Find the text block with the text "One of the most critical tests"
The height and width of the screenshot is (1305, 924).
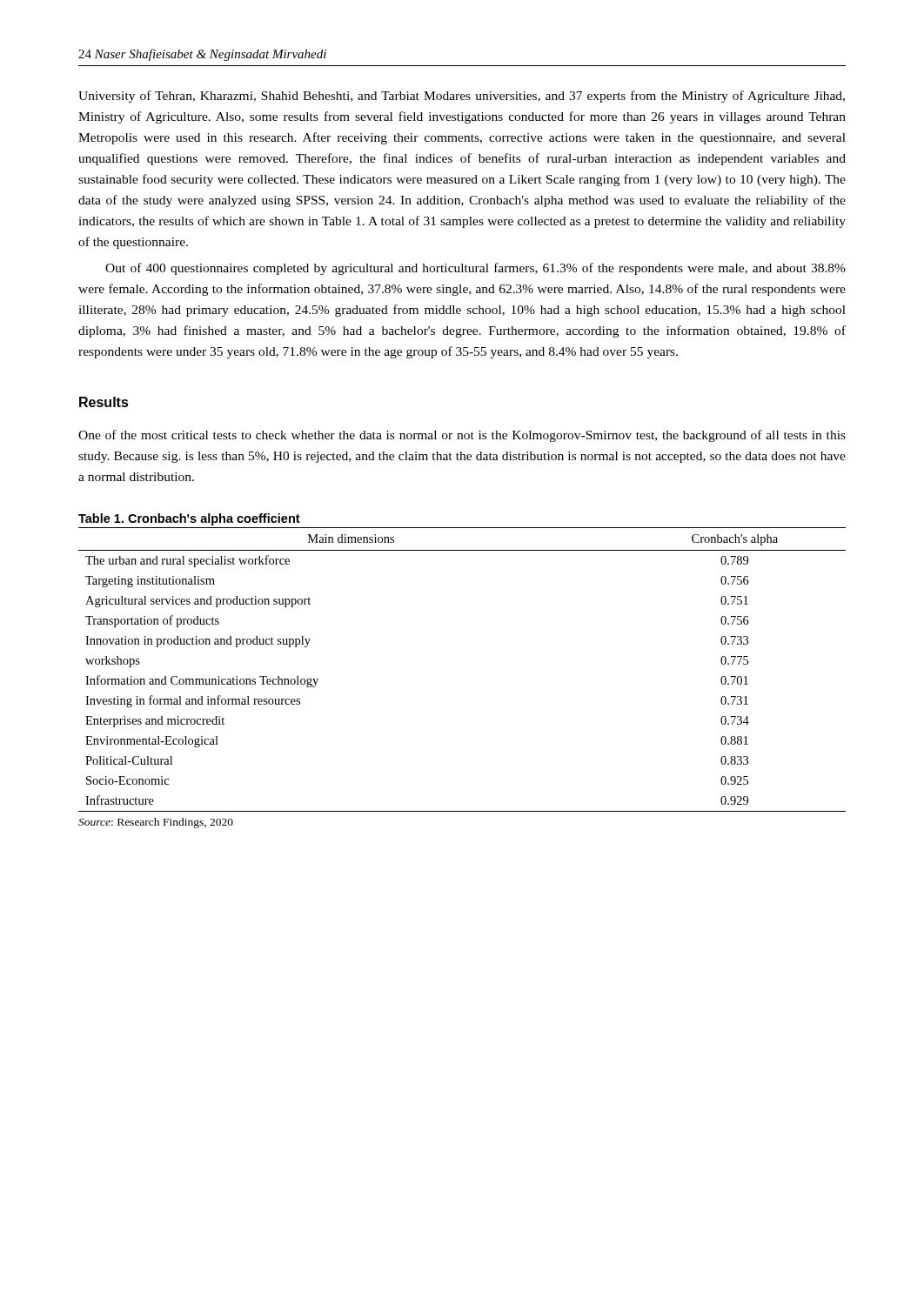[x=462, y=456]
